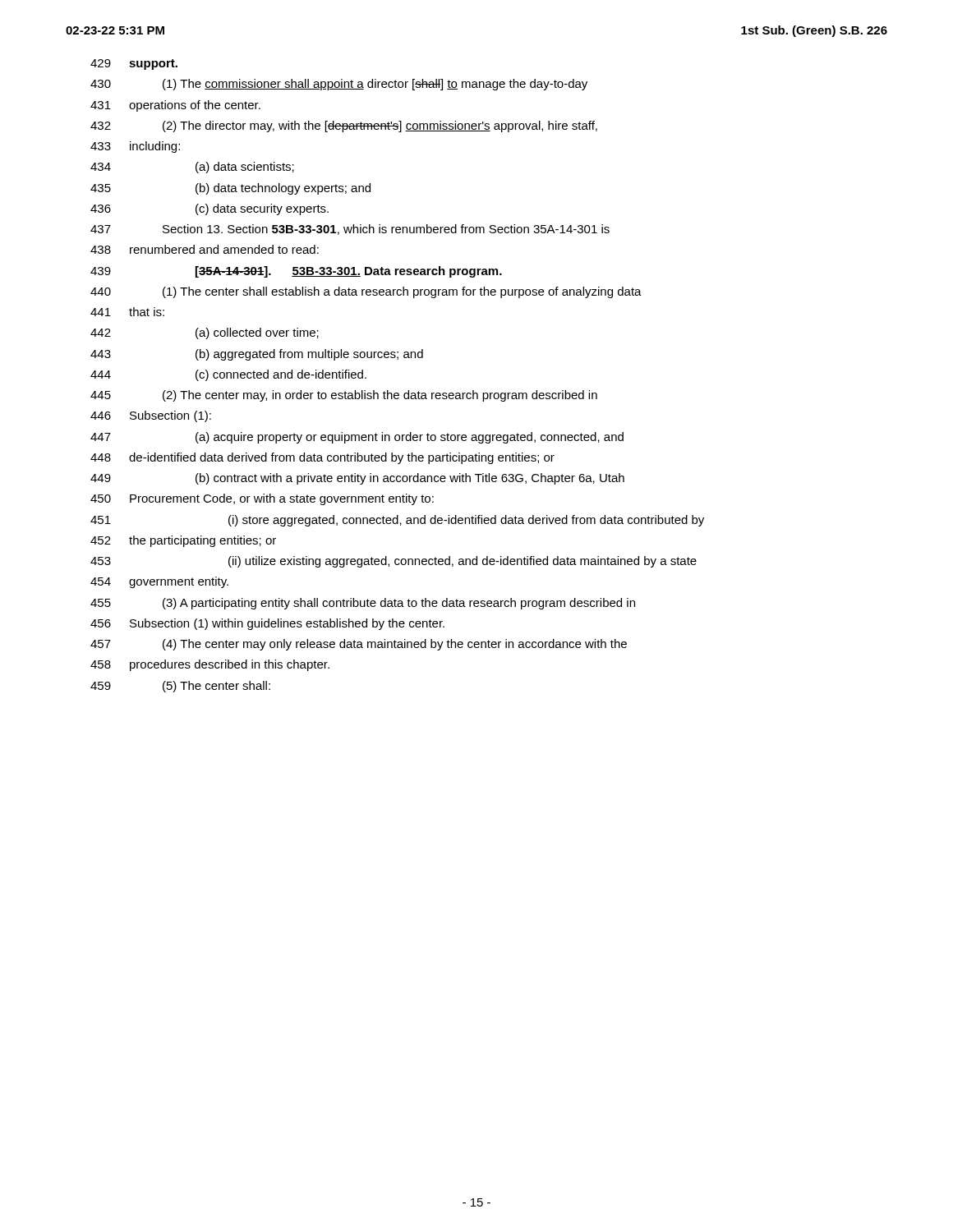Navigate to the region starting "443 (b) aggregated from multiple sources; and"
The image size is (953, 1232).
[257, 355]
